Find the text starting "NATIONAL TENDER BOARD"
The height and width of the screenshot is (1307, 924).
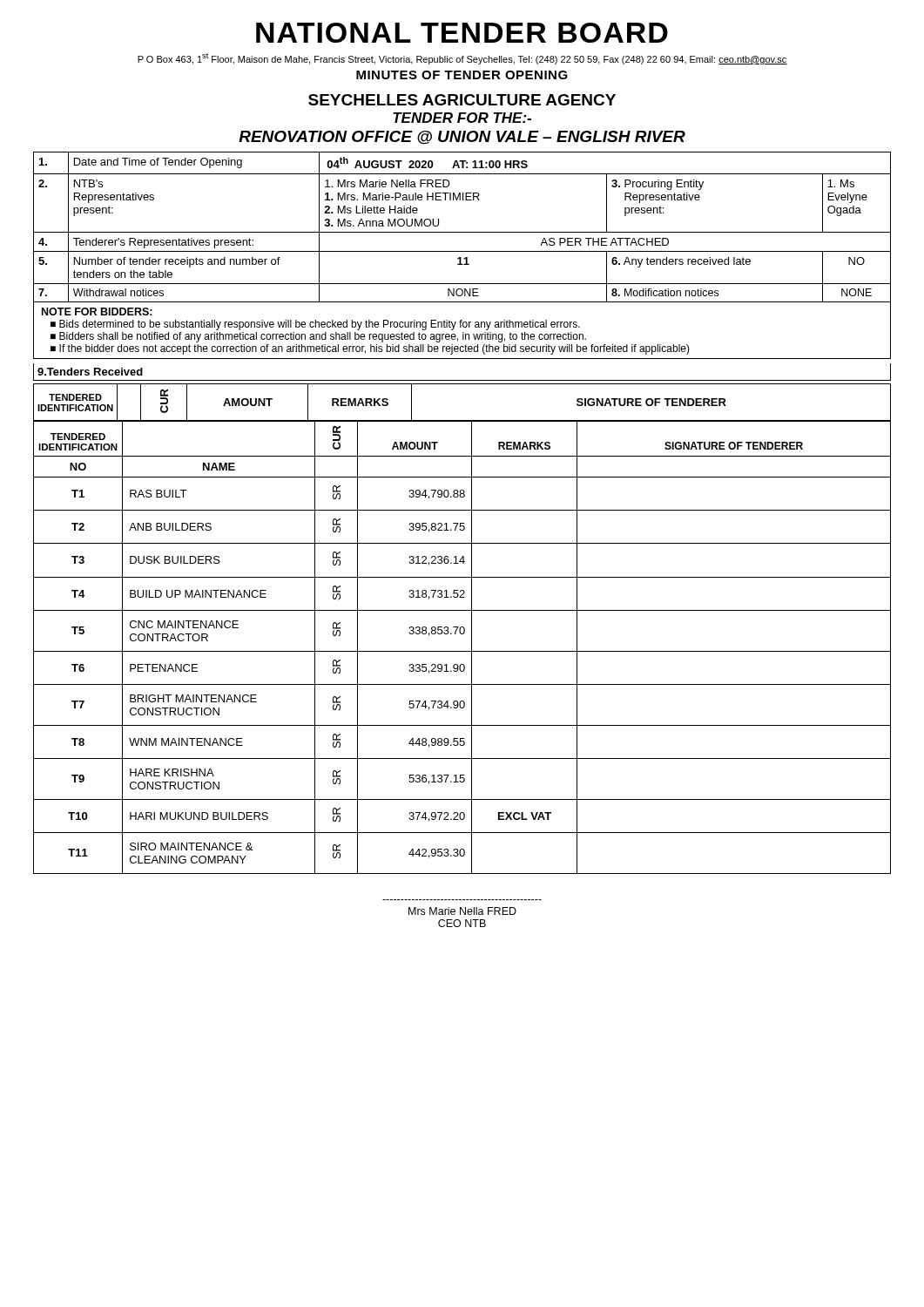(462, 32)
